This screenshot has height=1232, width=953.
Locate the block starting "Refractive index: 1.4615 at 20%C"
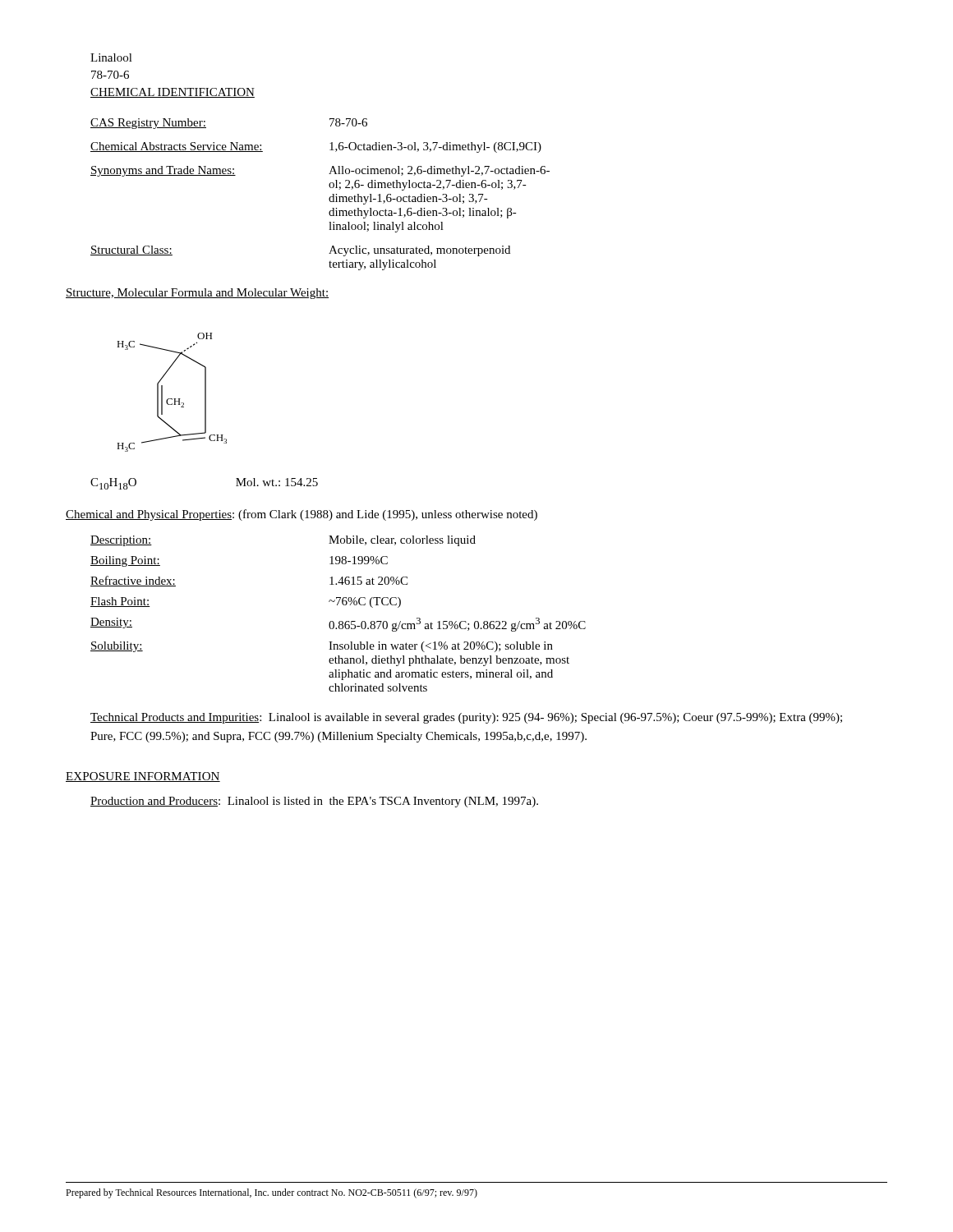[x=133, y=581]
